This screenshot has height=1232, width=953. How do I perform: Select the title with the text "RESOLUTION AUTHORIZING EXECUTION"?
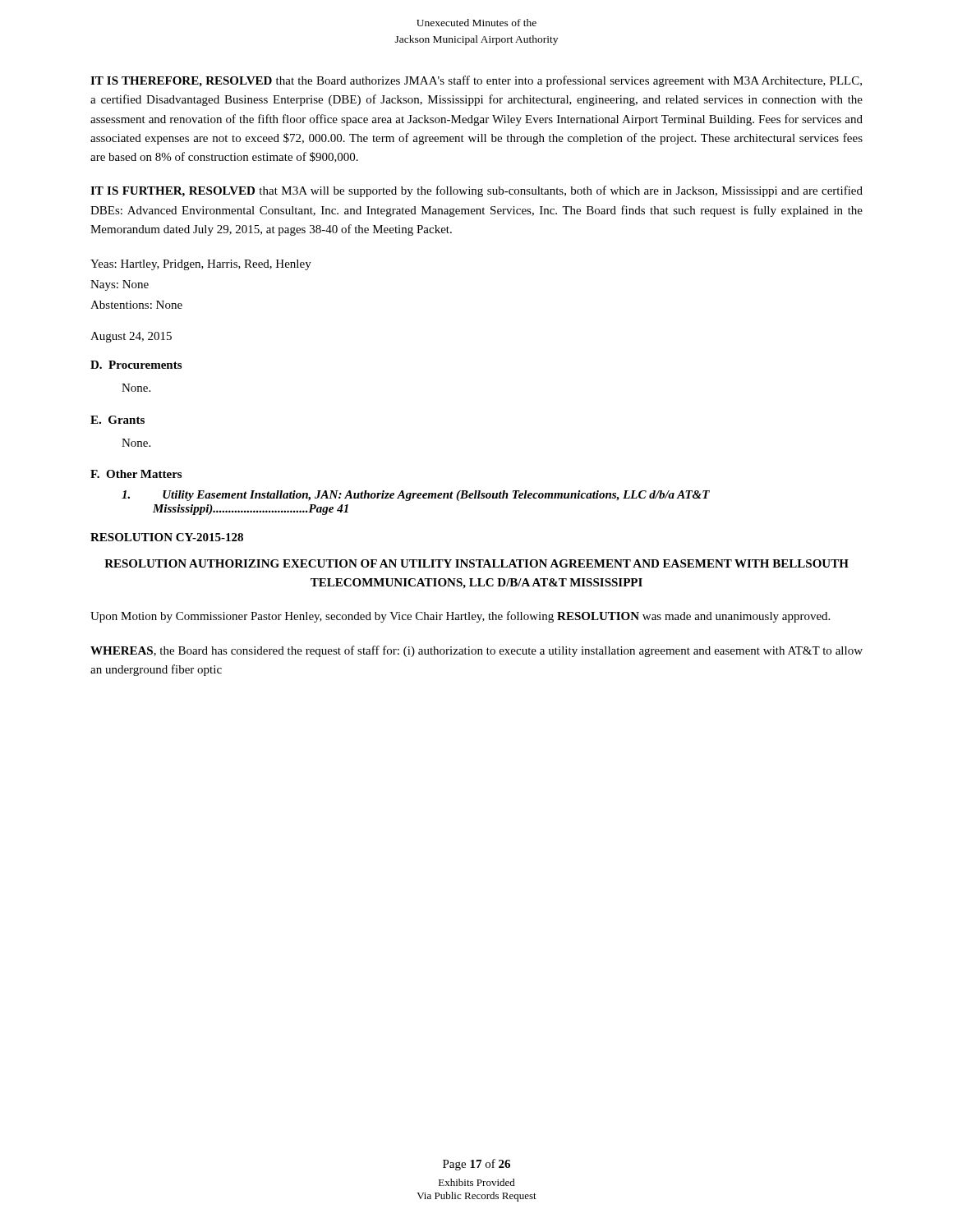476,573
